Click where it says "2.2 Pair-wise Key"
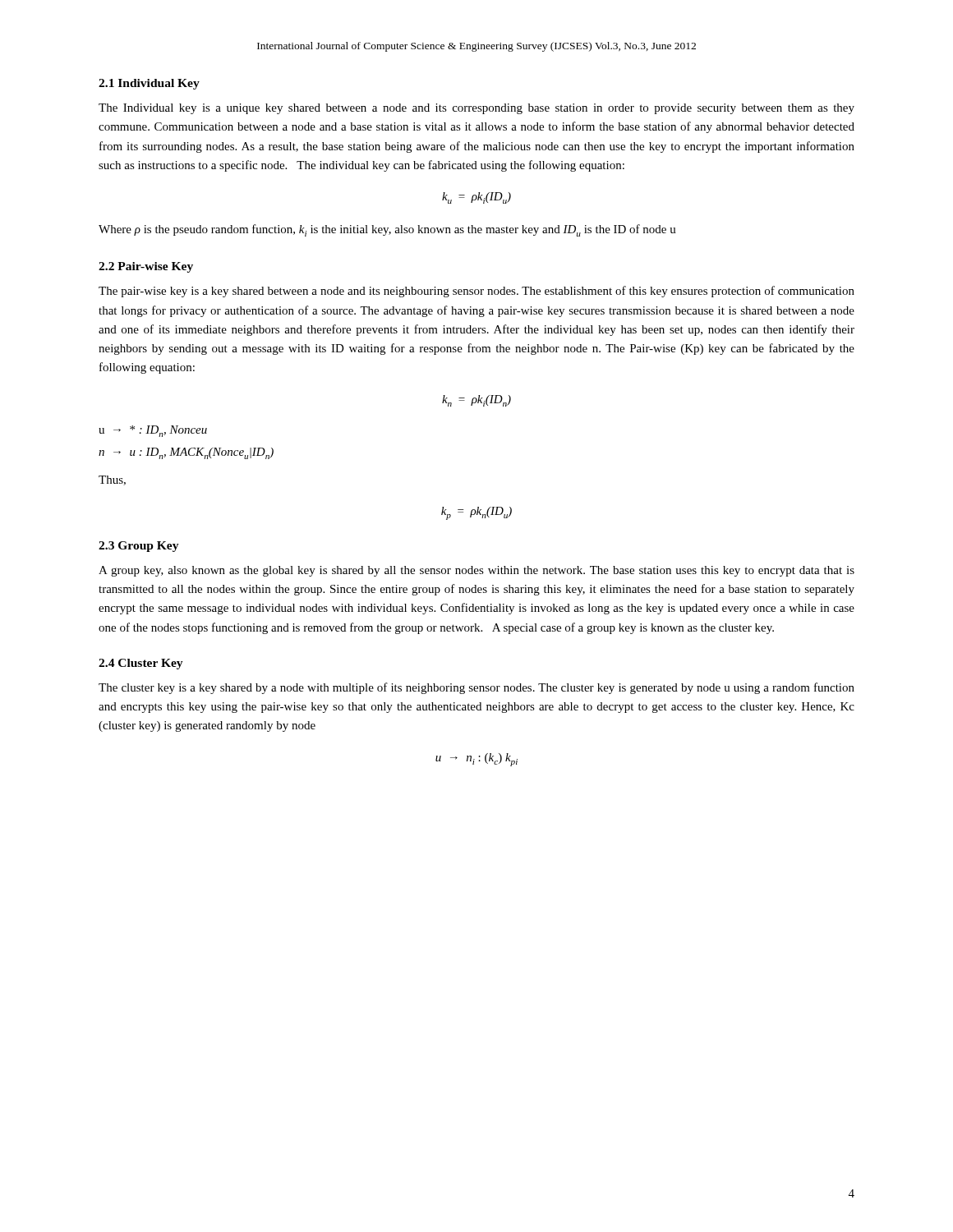The width and height of the screenshot is (953, 1232). pyautogui.click(x=146, y=266)
